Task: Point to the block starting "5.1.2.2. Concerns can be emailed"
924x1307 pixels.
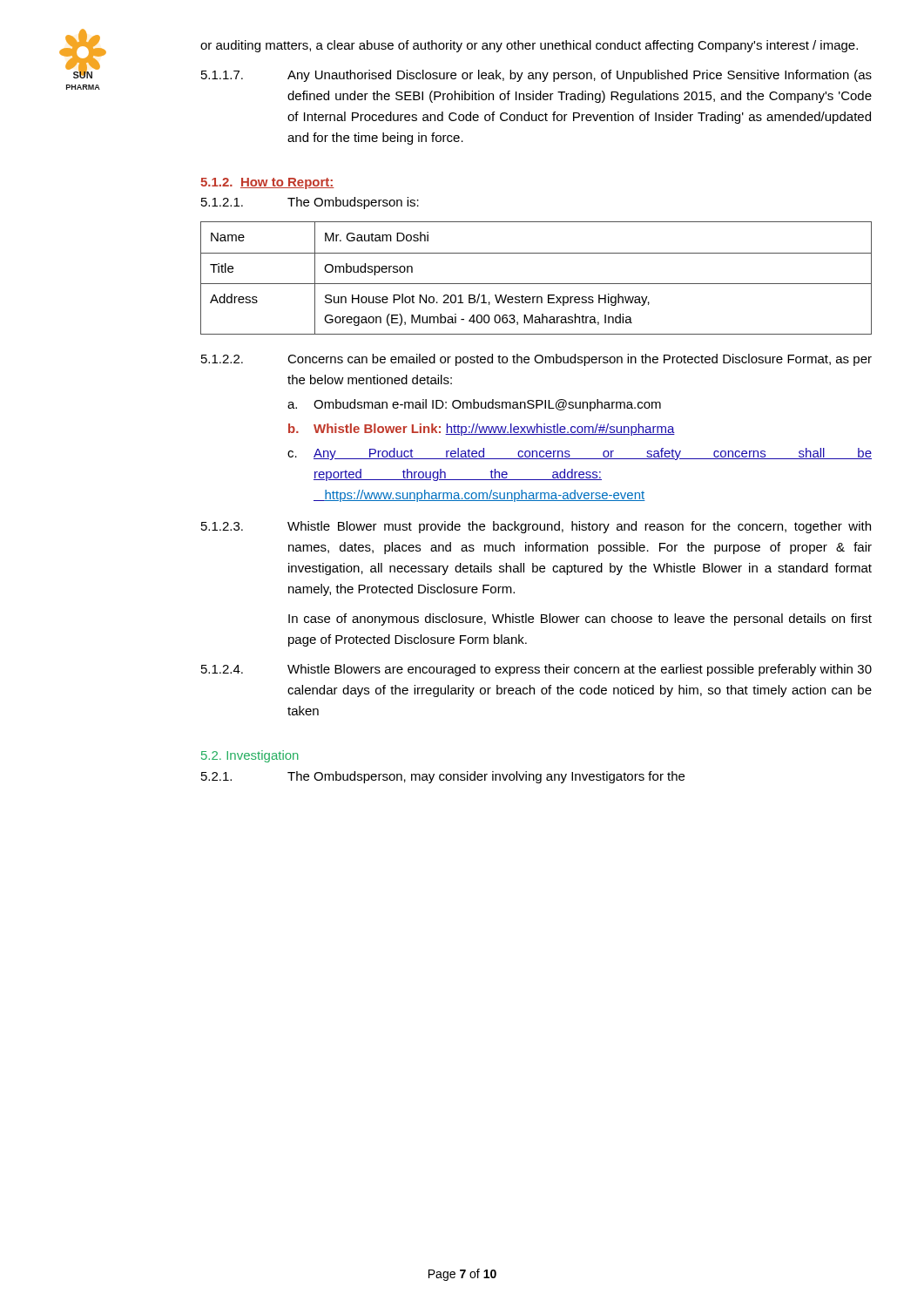Action: (x=536, y=429)
